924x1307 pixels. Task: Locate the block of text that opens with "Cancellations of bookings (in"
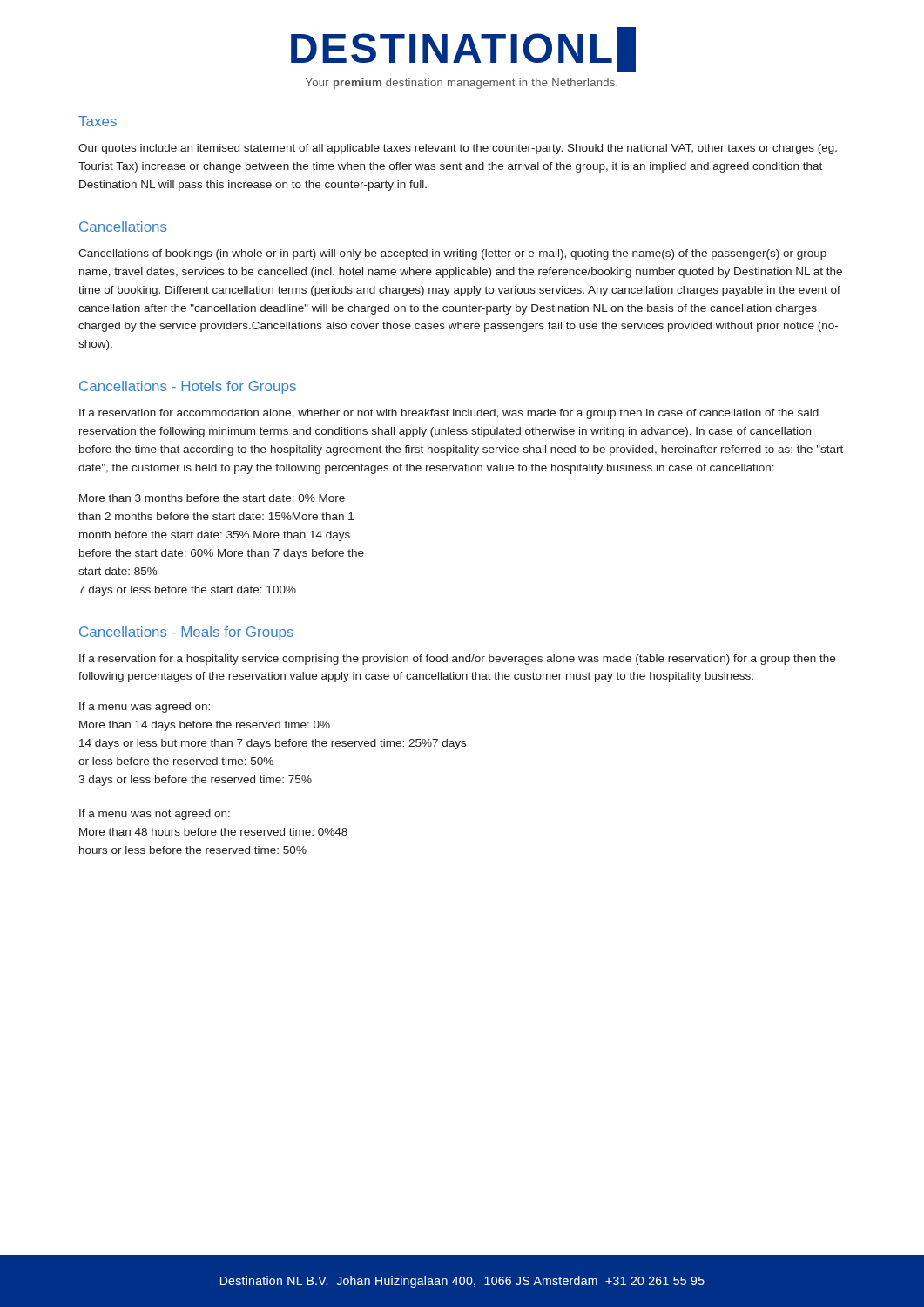coord(460,298)
